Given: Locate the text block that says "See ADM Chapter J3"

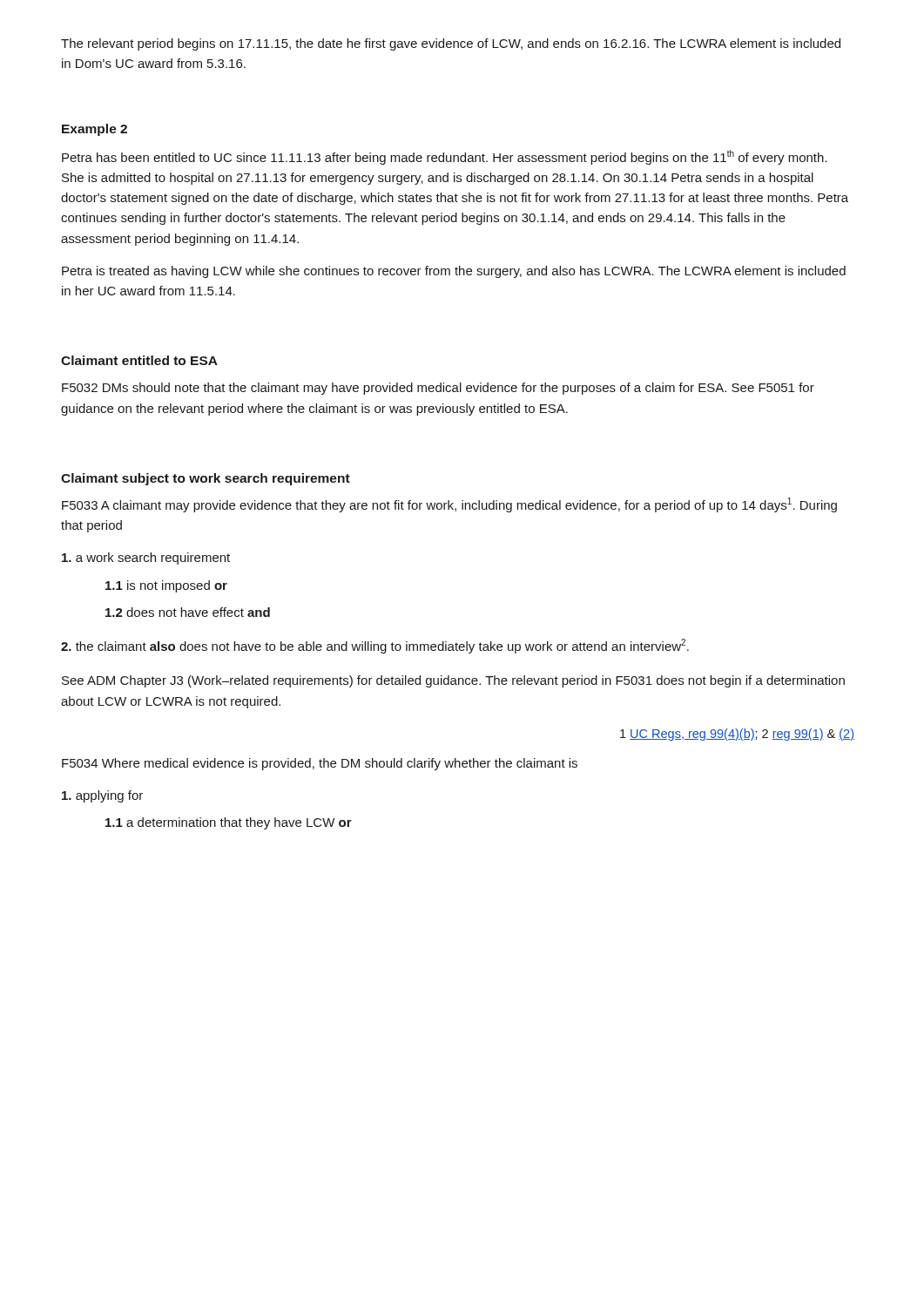Looking at the screenshot, I should click(x=453, y=690).
